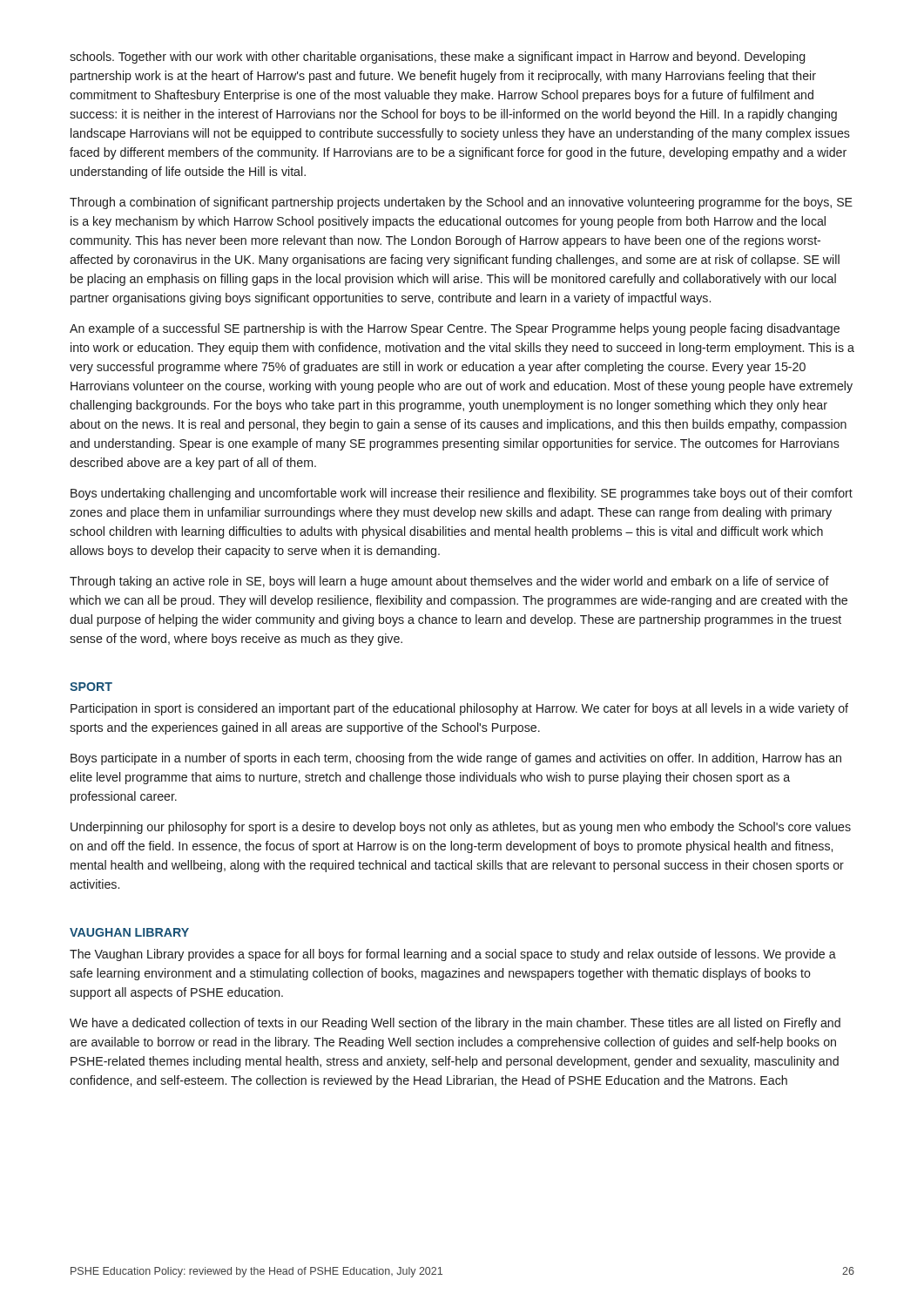
Task: Find the region starting "We have a dedicated collection of texts"
Action: point(462,1052)
